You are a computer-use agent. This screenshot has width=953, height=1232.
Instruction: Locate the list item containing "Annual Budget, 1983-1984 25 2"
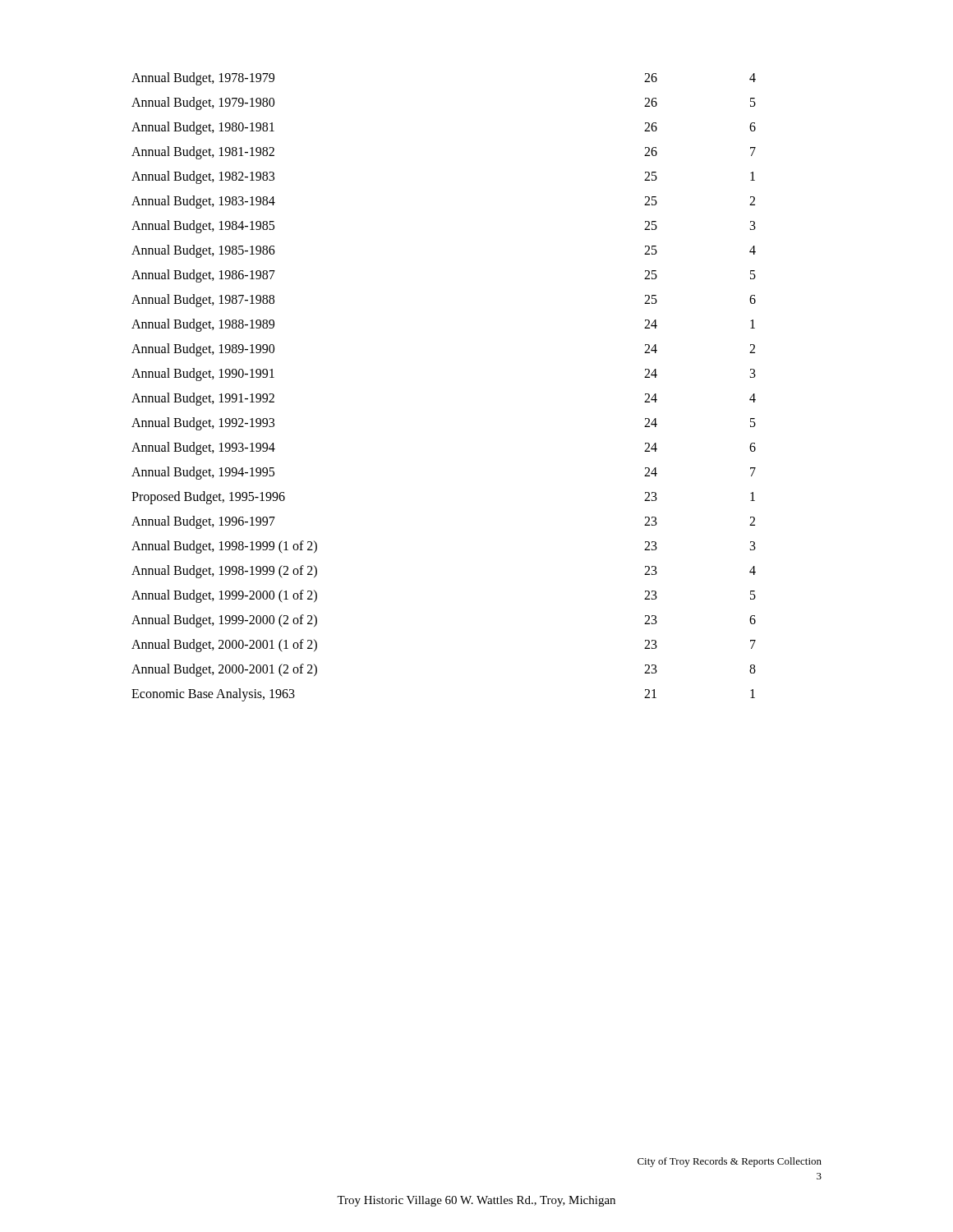tap(198, 202)
